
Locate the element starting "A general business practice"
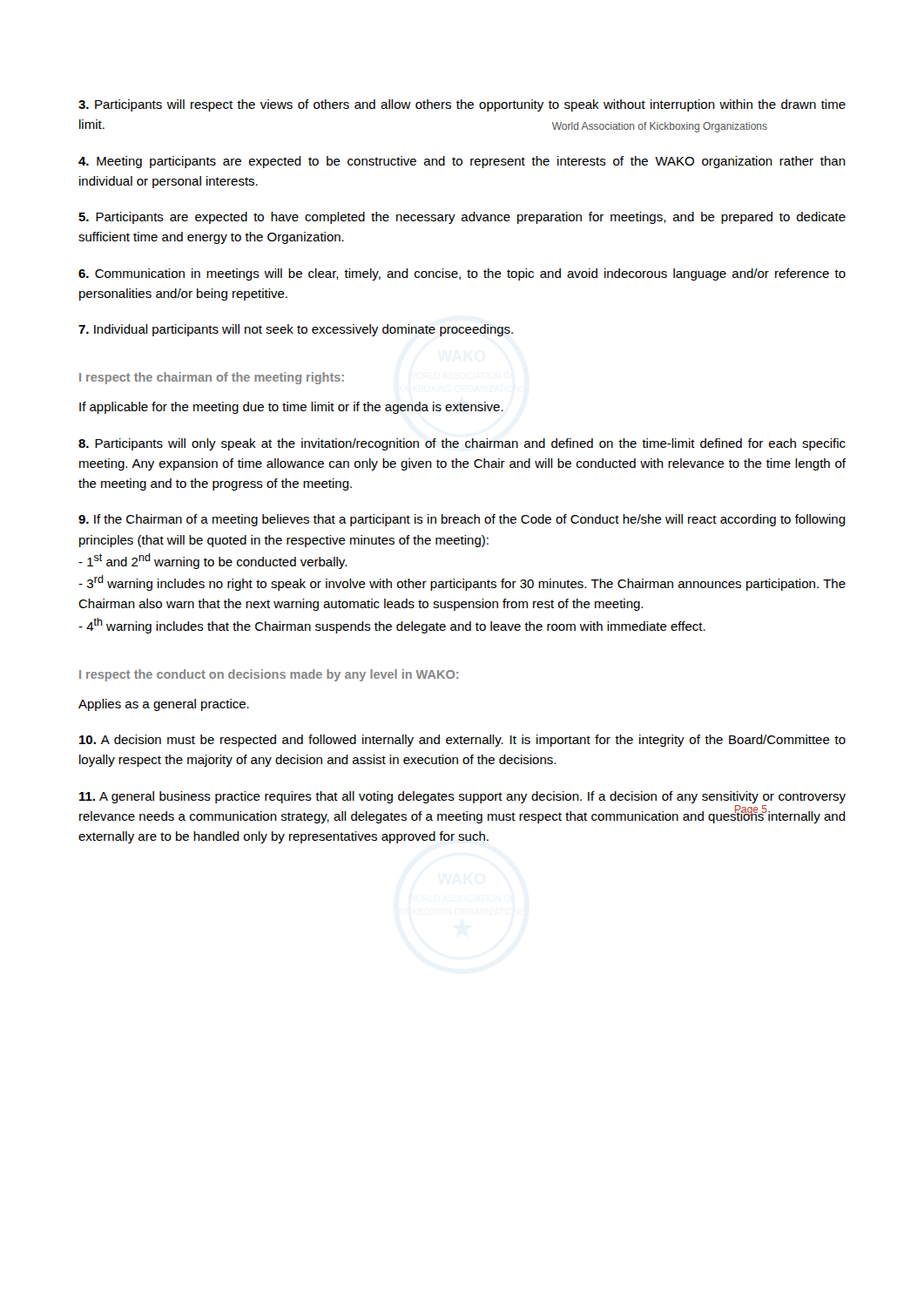click(462, 816)
